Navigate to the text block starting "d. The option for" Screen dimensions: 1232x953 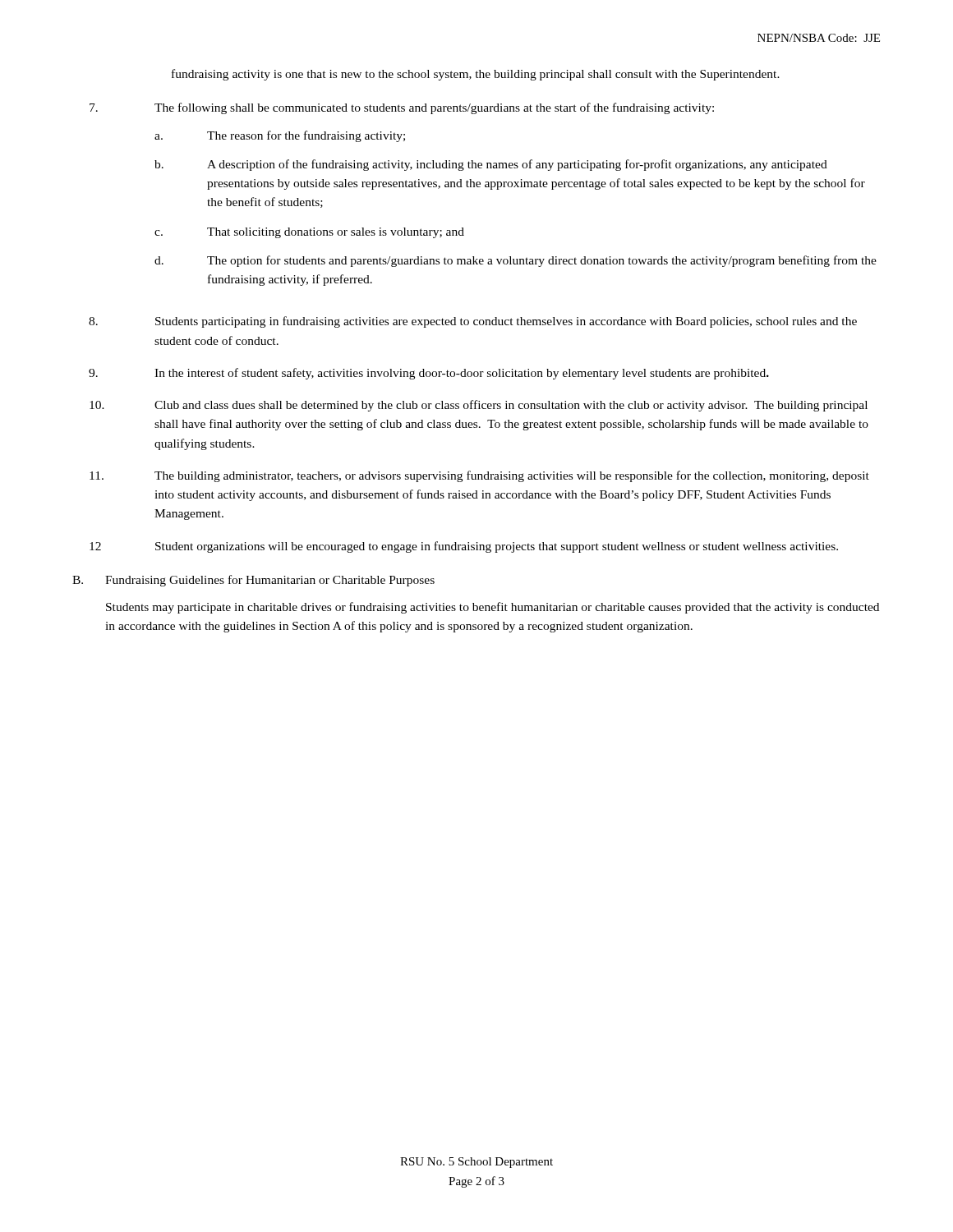(518, 269)
